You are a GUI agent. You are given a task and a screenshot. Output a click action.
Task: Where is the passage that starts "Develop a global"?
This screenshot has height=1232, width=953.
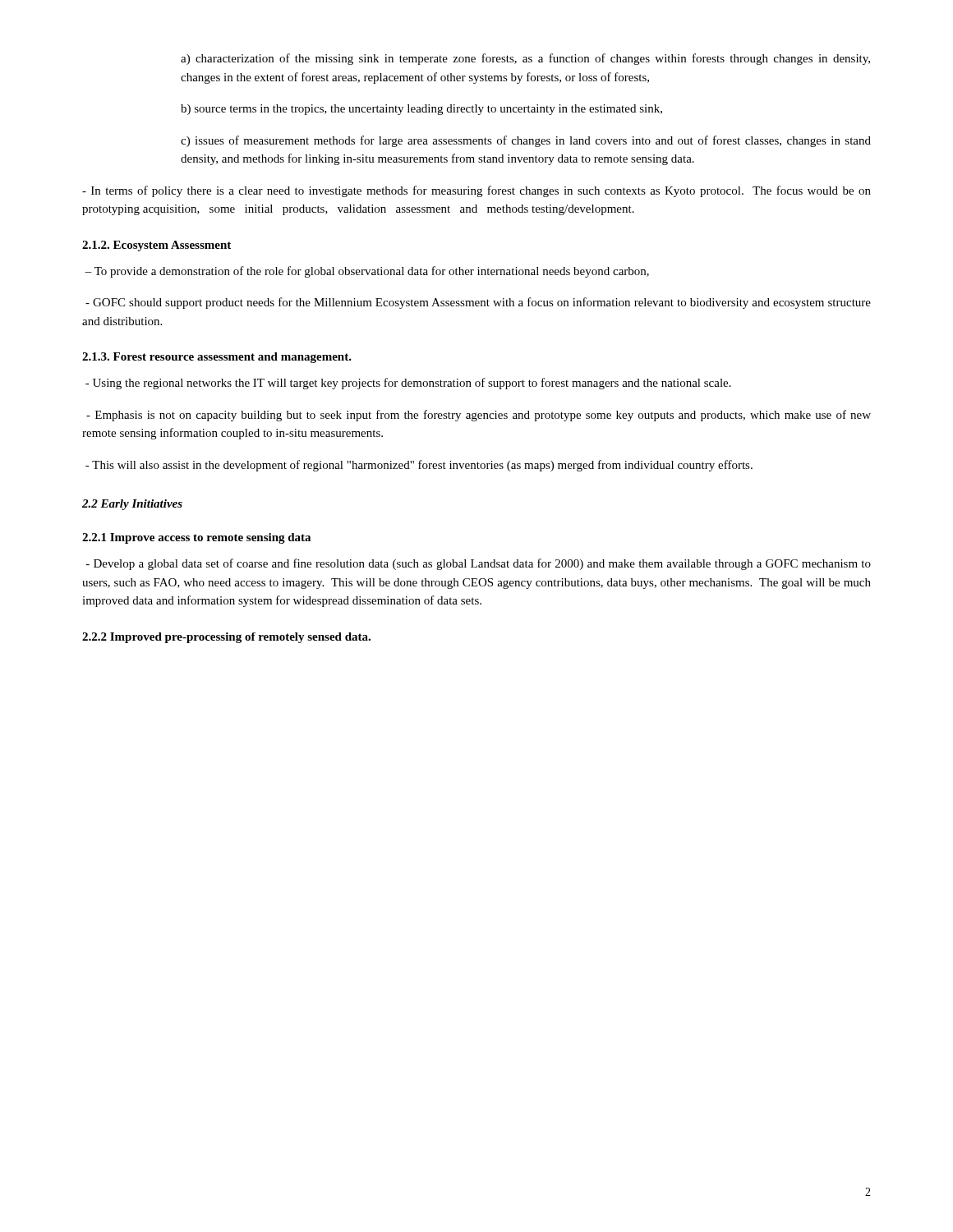[476, 582]
